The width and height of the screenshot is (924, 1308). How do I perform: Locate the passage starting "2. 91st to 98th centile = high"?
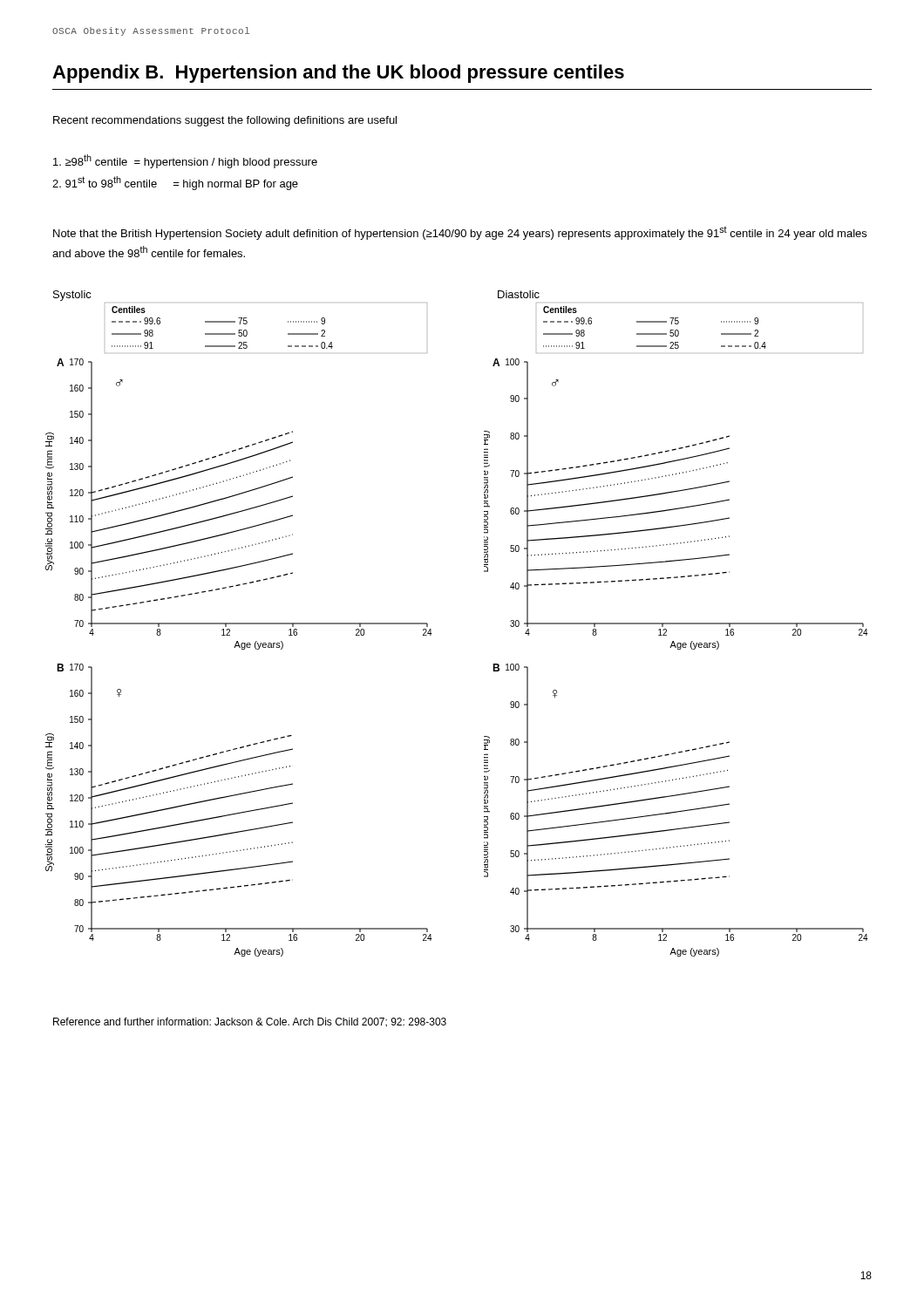[175, 182]
